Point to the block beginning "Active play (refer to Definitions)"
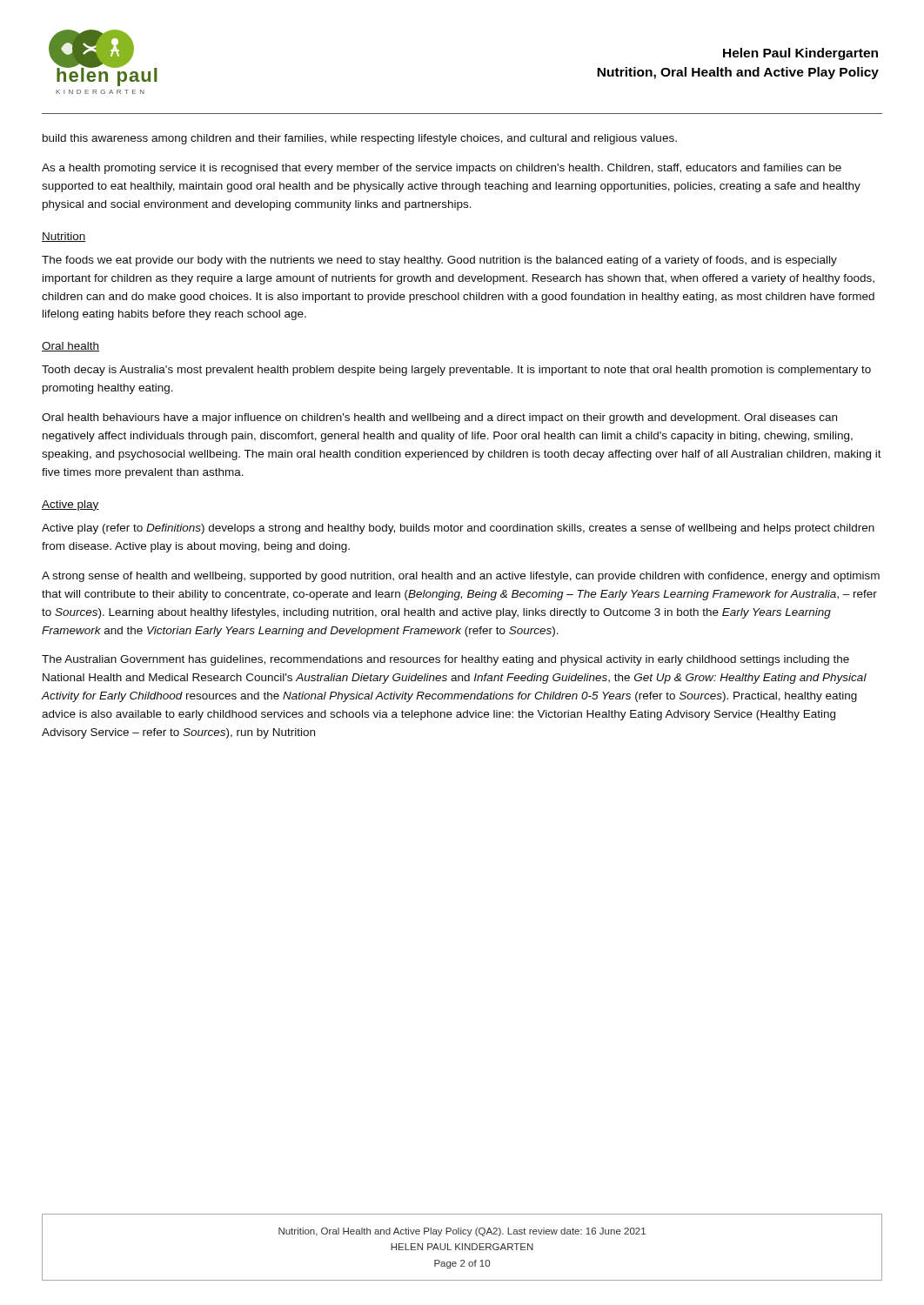The width and height of the screenshot is (924, 1305). [x=458, y=537]
